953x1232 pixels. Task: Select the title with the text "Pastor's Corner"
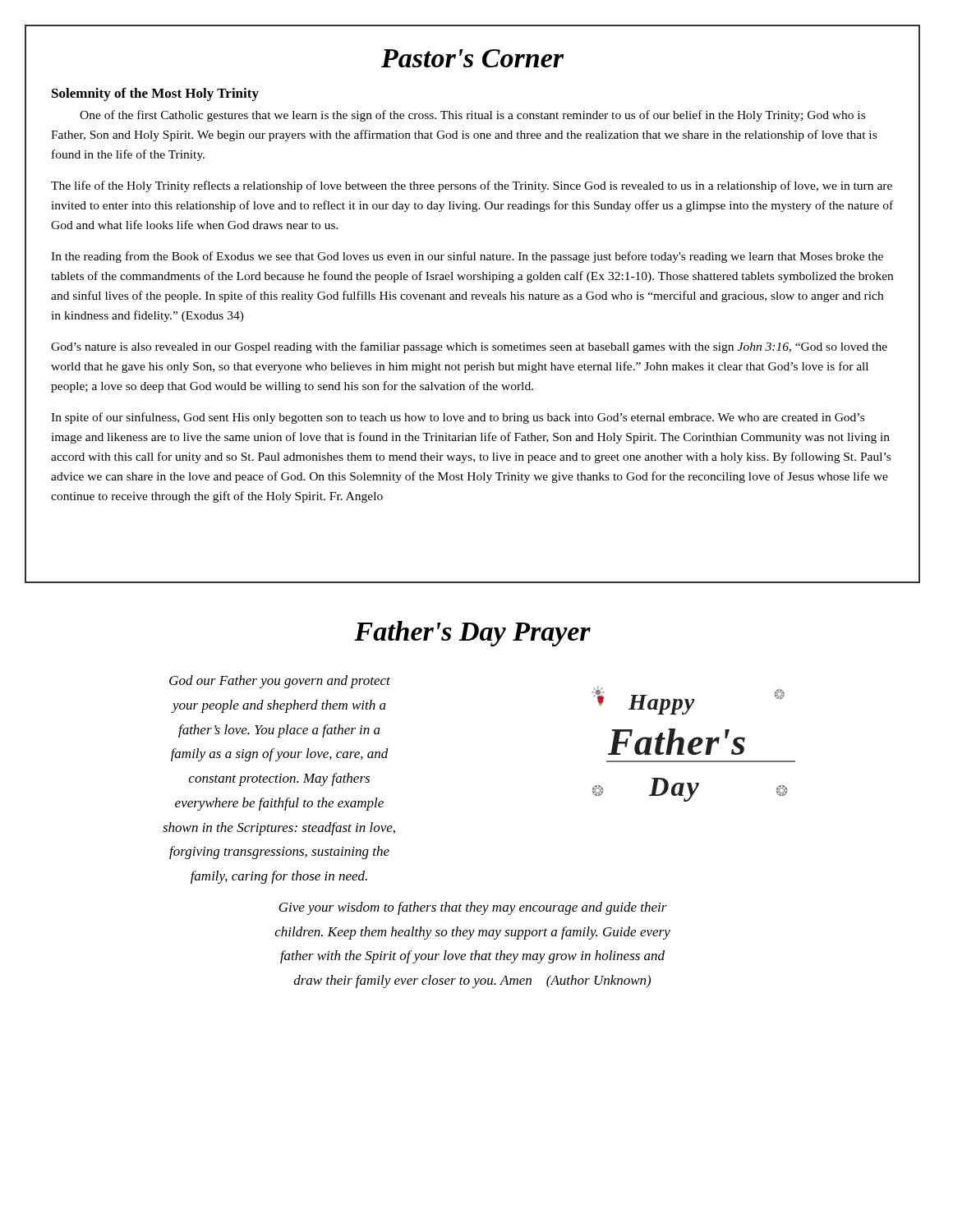click(x=472, y=58)
